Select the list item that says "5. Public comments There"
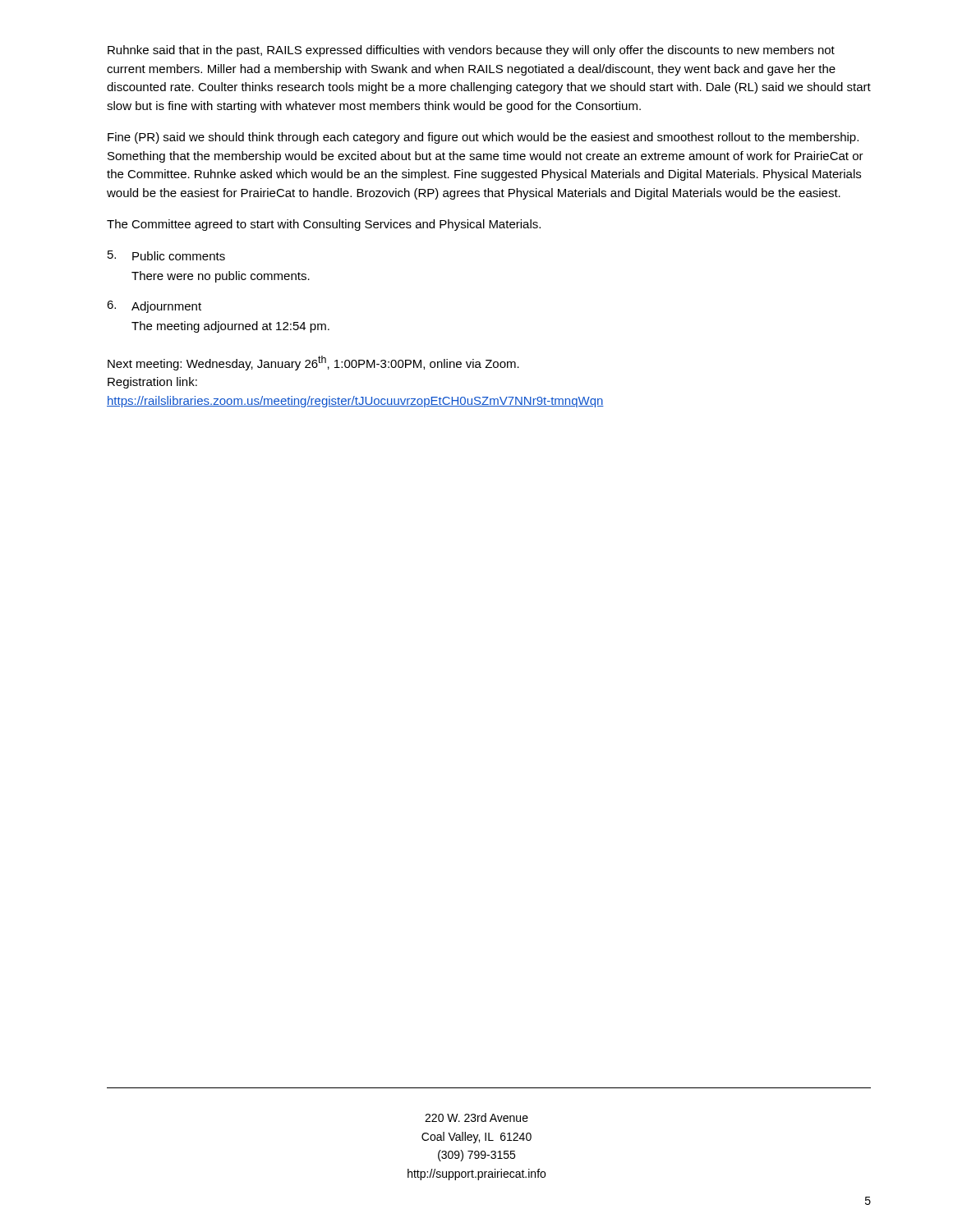Viewport: 953px width, 1232px height. (x=166, y=255)
